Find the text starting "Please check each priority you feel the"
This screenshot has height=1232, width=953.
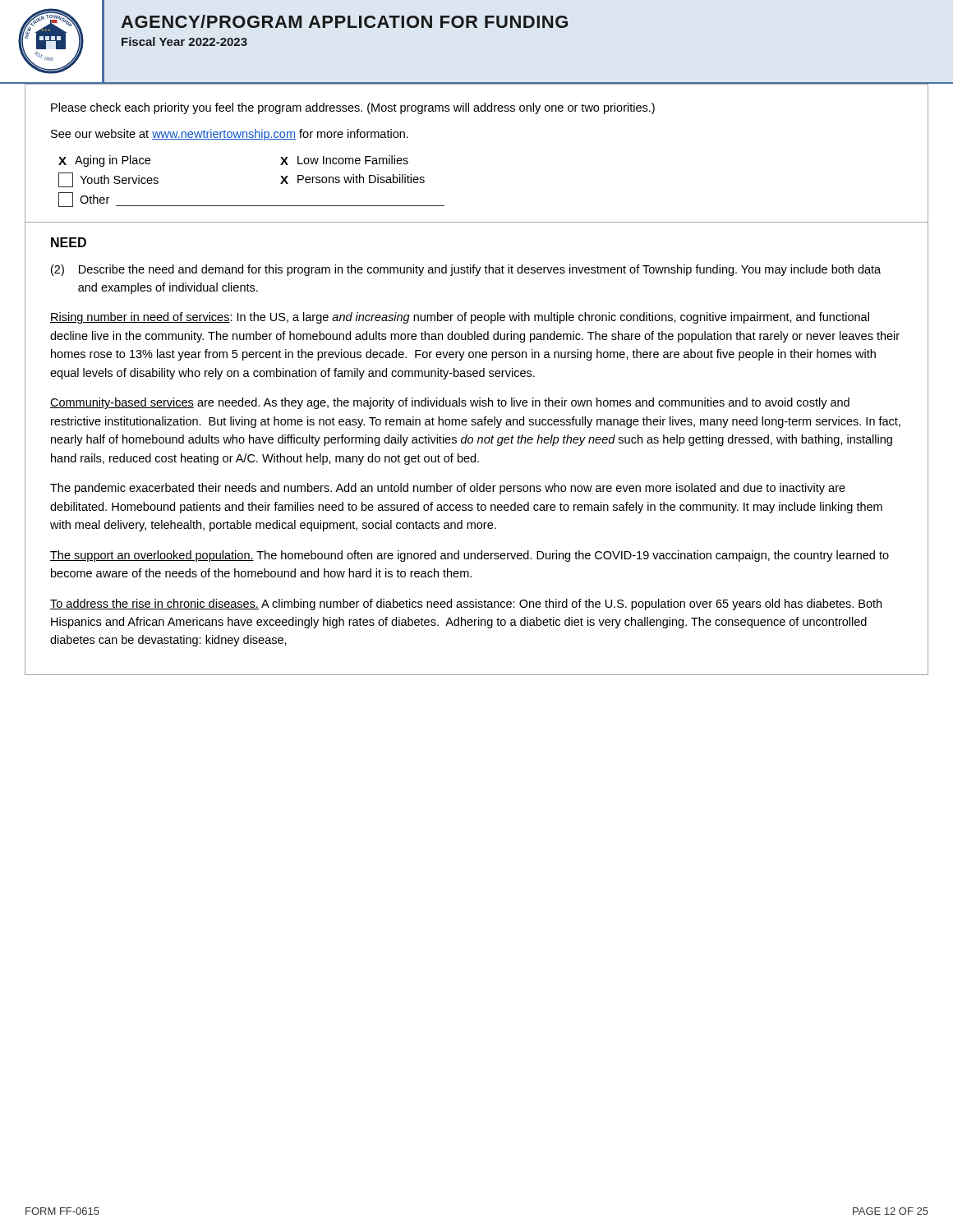tap(353, 108)
